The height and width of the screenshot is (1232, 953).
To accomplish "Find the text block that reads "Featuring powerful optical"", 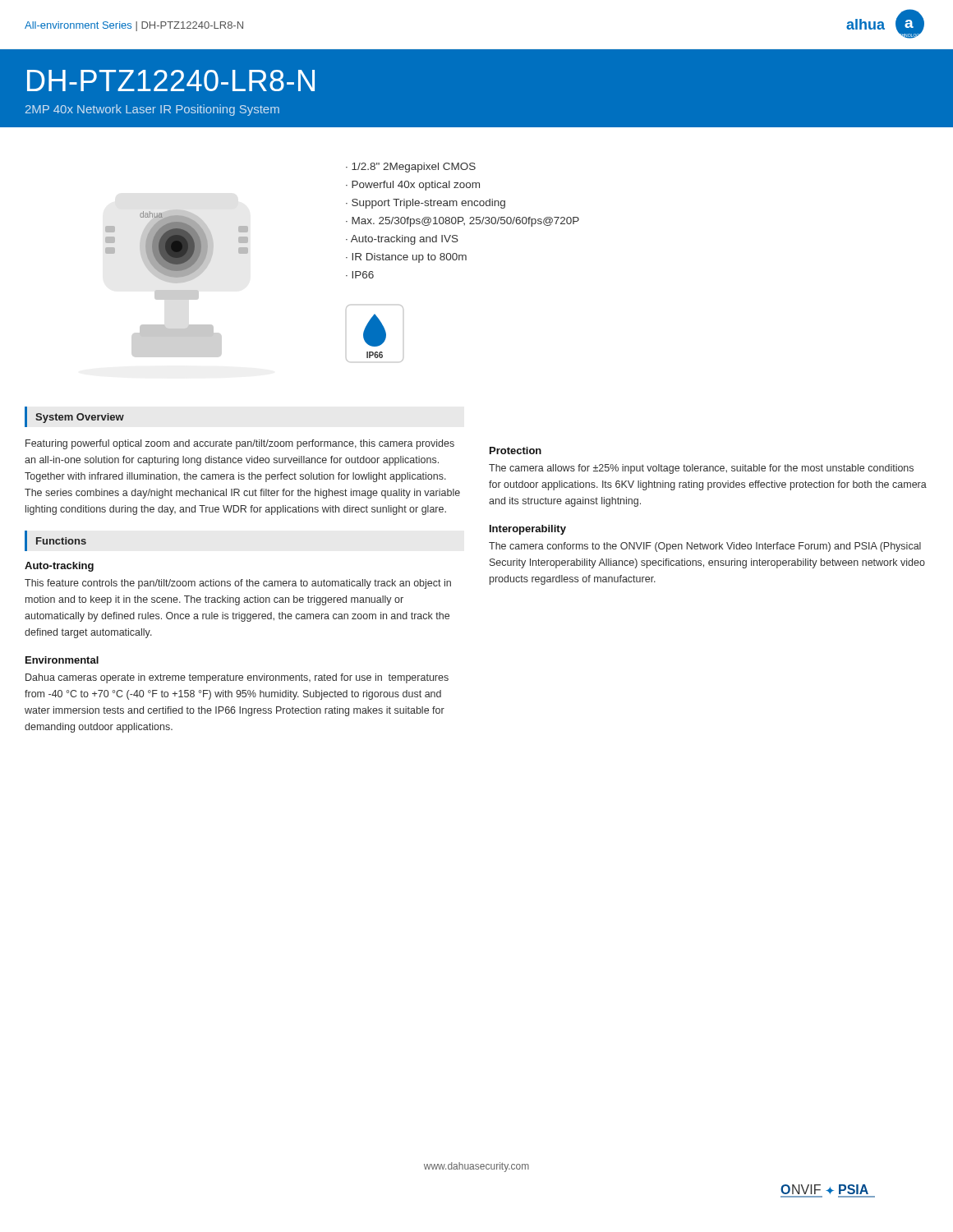I will [242, 476].
